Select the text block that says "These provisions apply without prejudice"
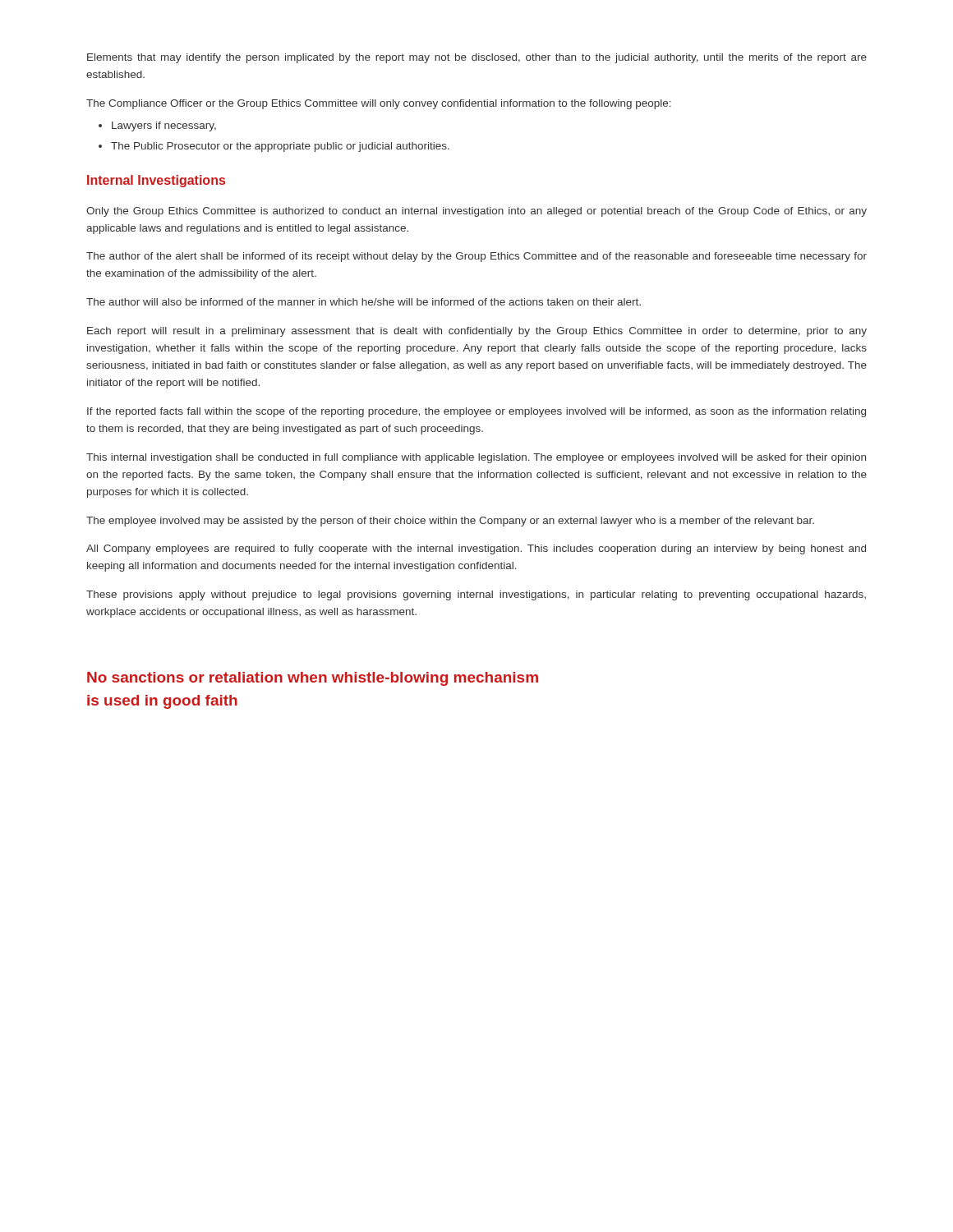Screen dimensions: 1232x953 click(476, 603)
